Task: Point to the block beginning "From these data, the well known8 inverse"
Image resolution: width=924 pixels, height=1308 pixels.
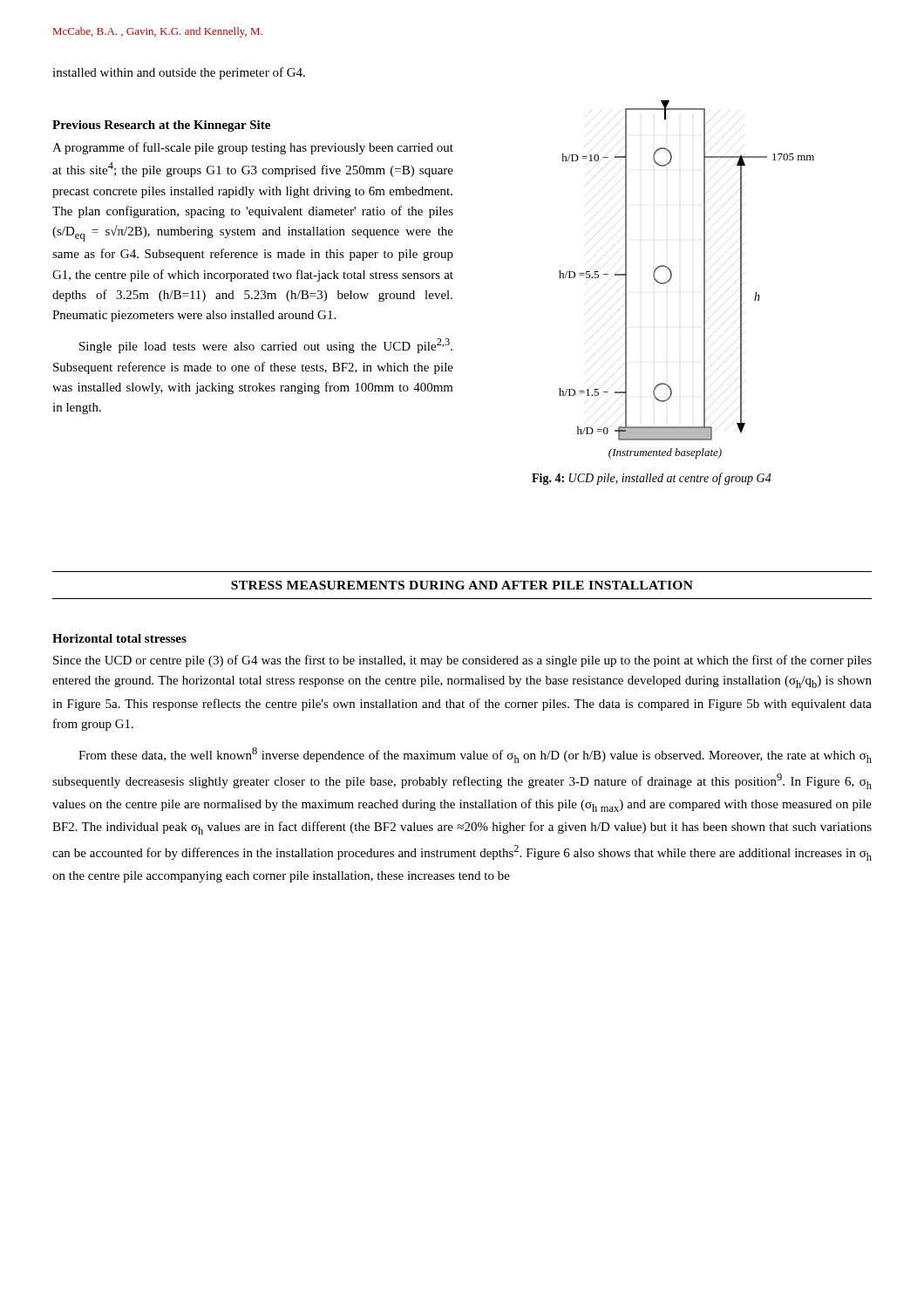Action: click(x=462, y=815)
